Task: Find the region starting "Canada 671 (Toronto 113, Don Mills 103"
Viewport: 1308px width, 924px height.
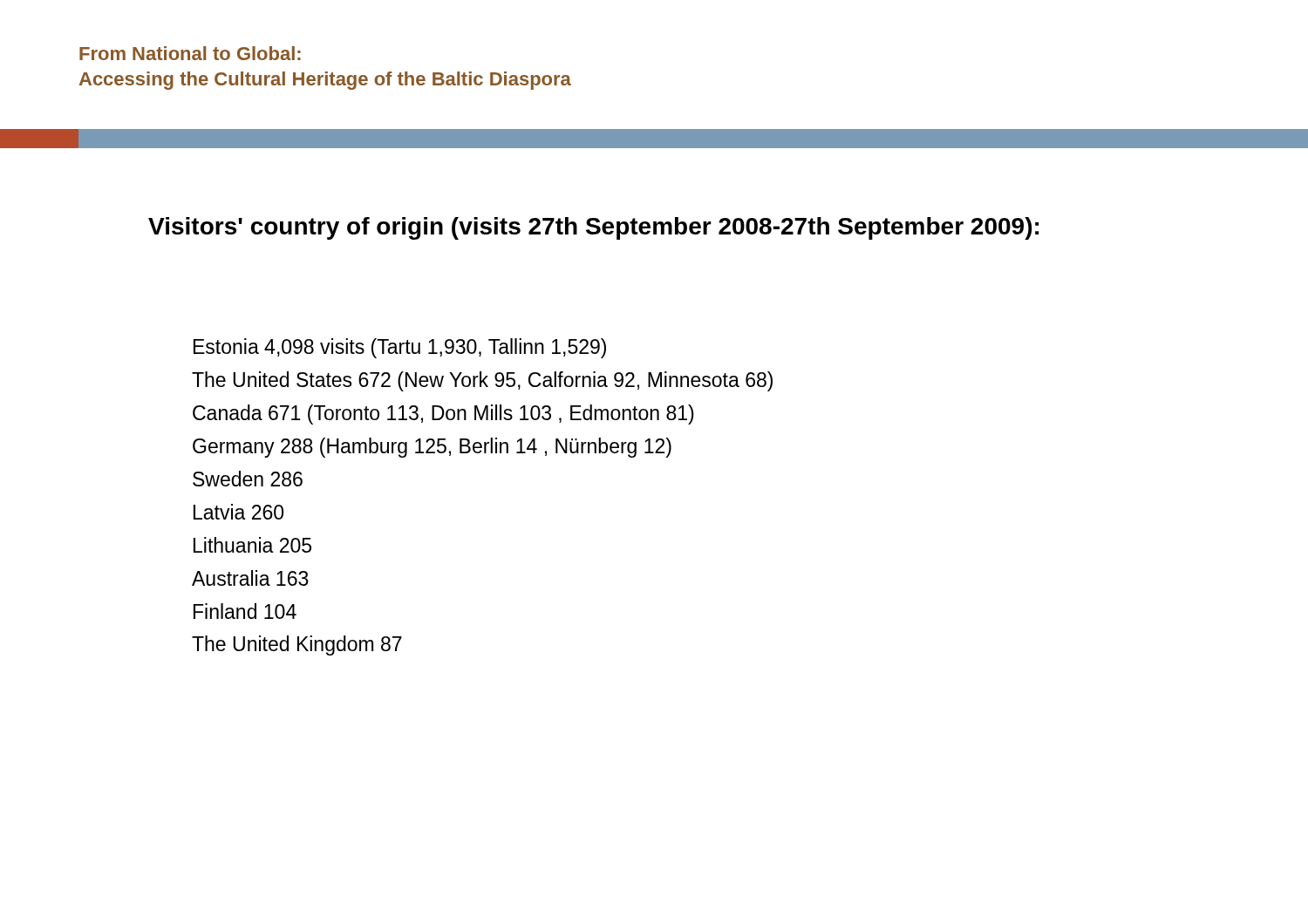Action: tap(443, 413)
